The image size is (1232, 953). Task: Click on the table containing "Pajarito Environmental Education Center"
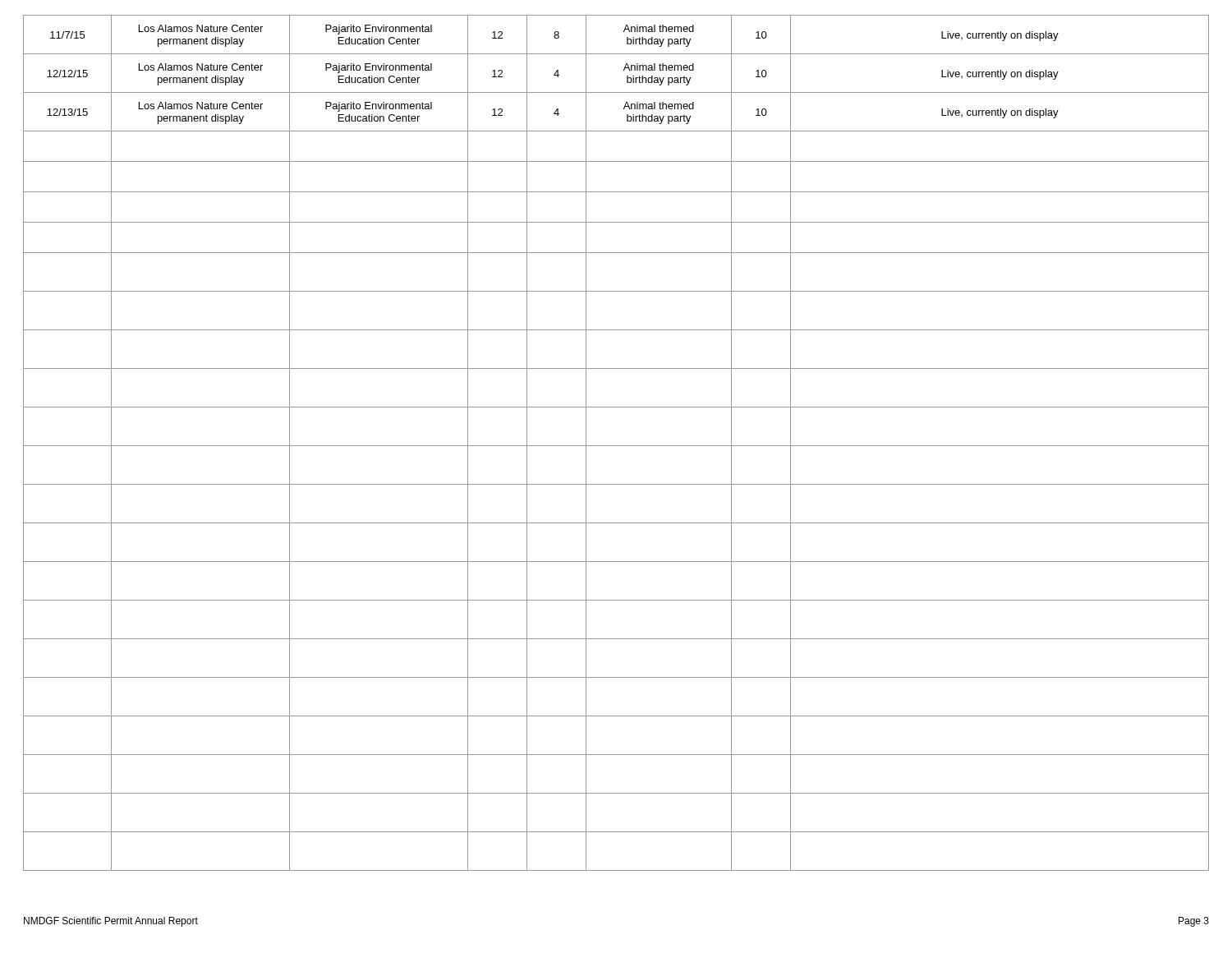click(616, 443)
